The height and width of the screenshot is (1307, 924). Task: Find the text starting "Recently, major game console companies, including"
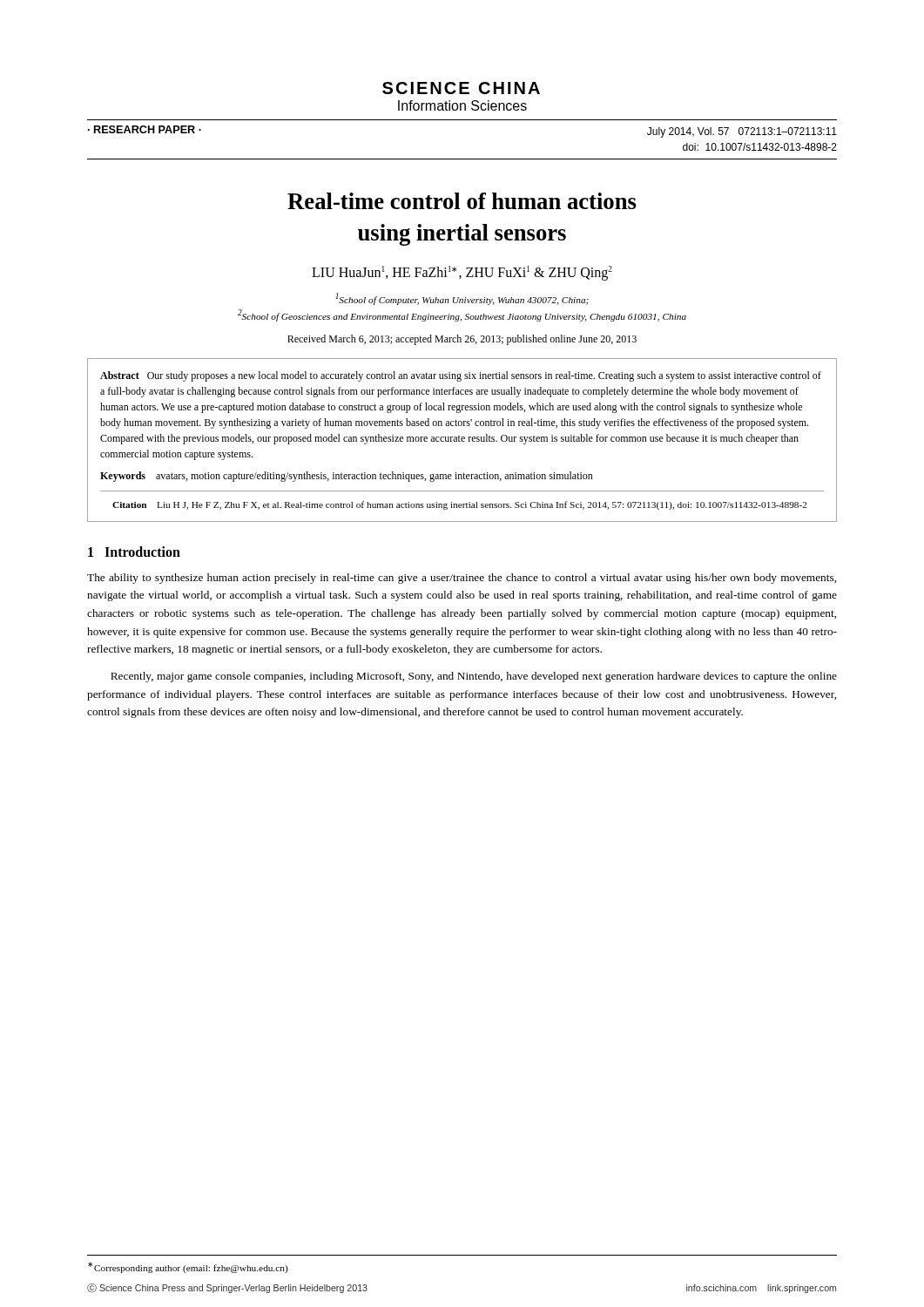tap(462, 694)
